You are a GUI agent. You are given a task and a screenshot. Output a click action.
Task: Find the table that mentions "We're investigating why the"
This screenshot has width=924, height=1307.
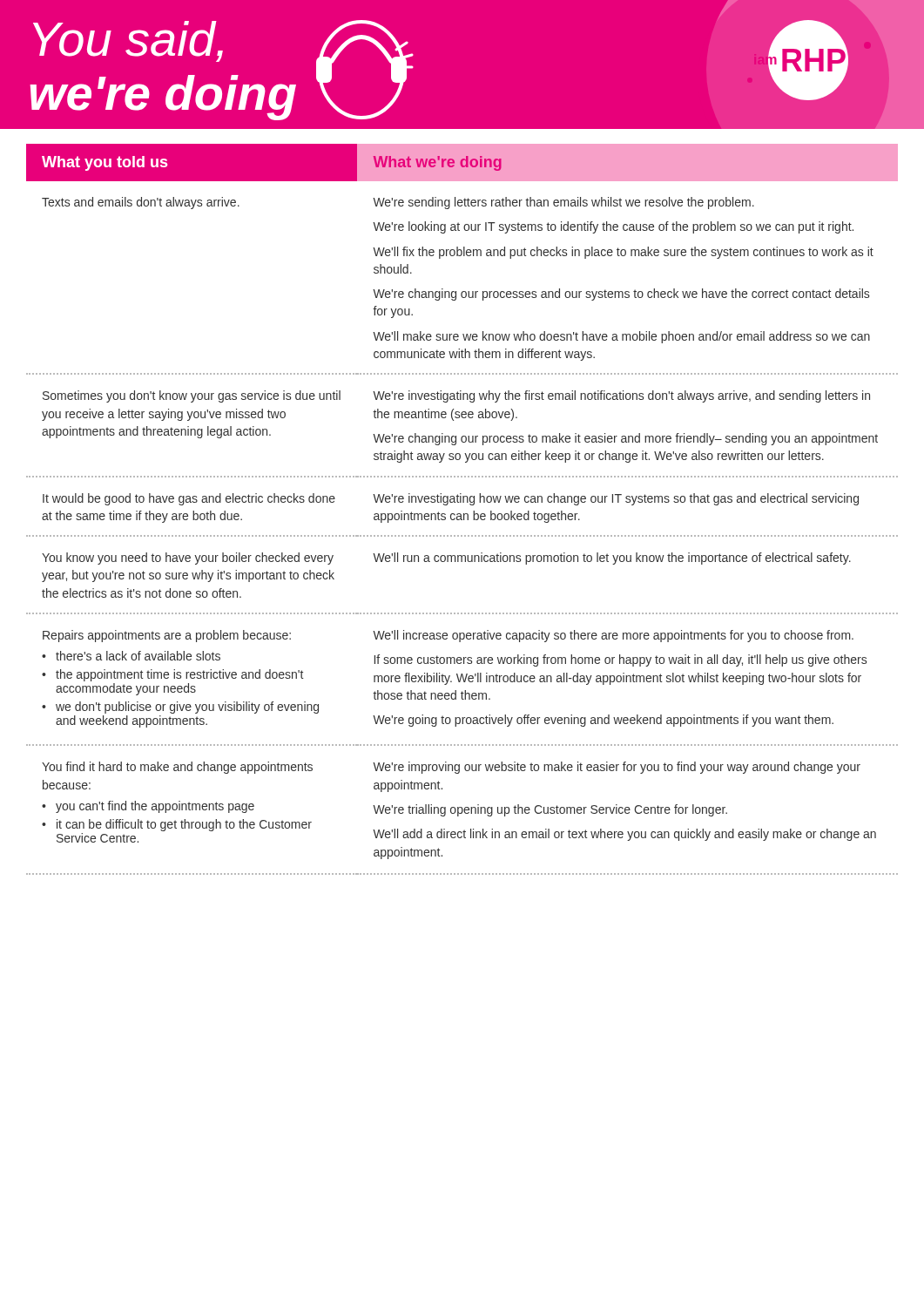click(x=462, y=509)
